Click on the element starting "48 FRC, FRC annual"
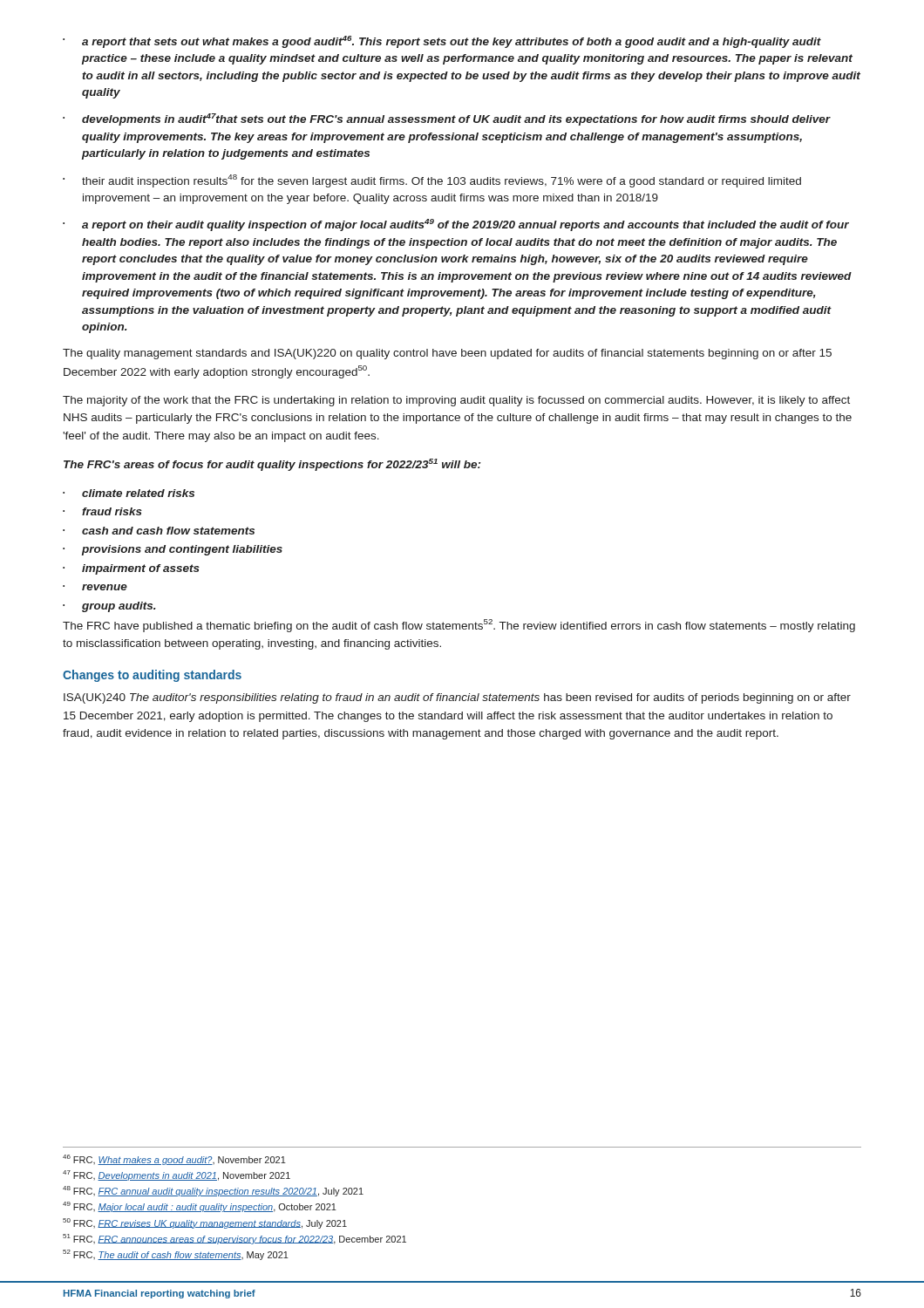The height and width of the screenshot is (1308, 924). point(213,1191)
